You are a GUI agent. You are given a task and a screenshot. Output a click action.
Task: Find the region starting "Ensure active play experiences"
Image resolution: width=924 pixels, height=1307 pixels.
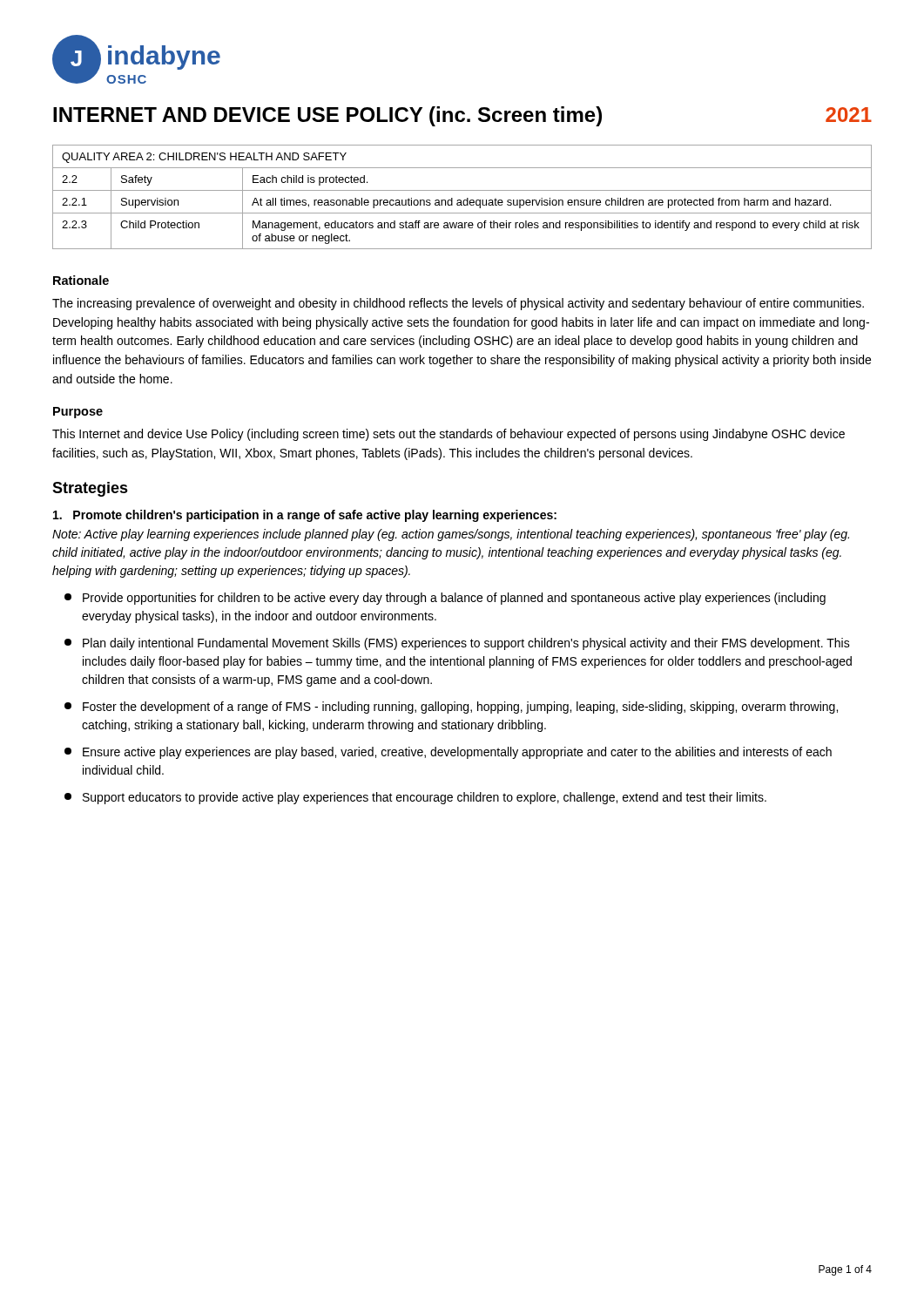(x=468, y=761)
